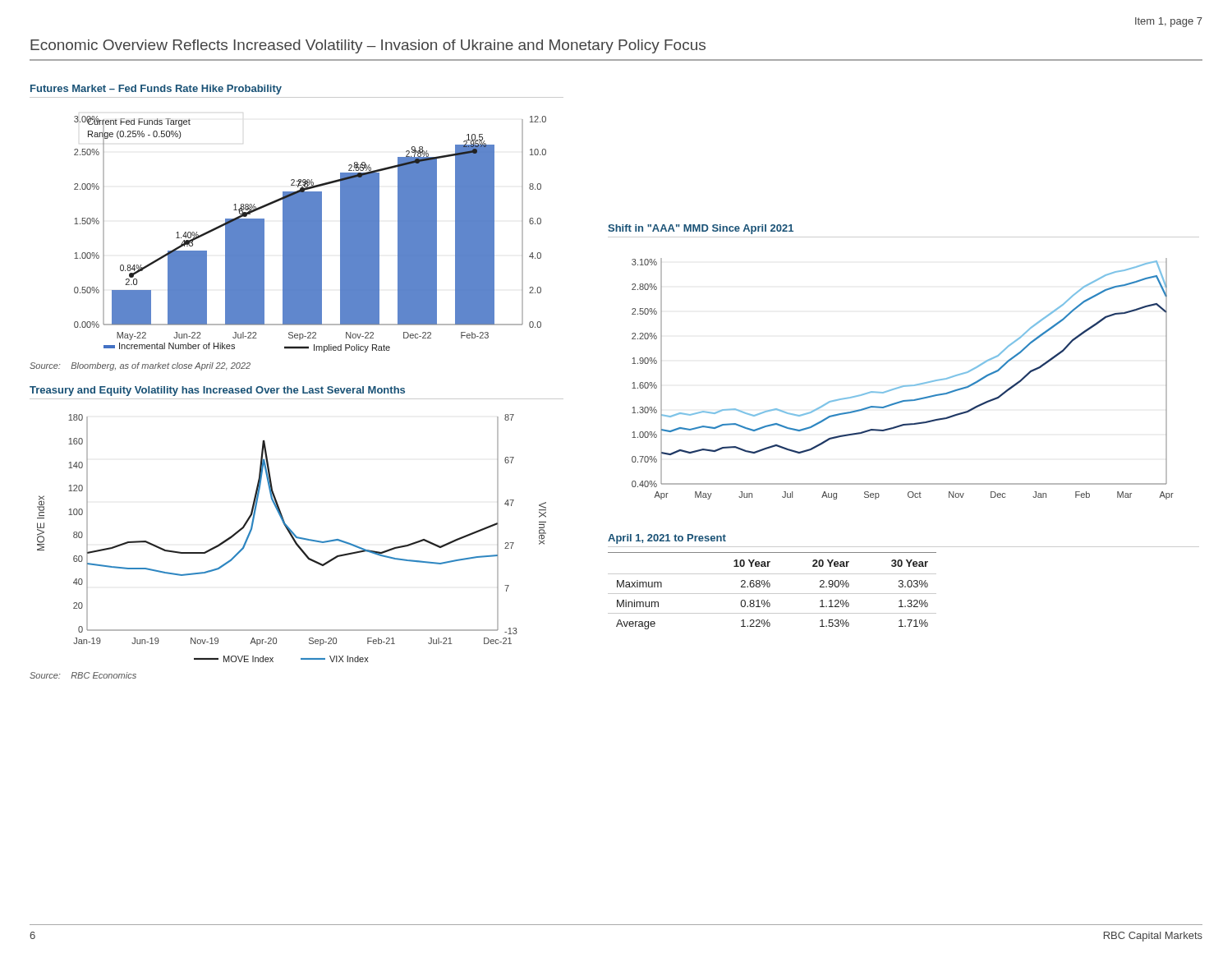Find the passage starting "Shift in "AAA" MMD Since April"
This screenshot has width=1232, height=953.
point(701,228)
